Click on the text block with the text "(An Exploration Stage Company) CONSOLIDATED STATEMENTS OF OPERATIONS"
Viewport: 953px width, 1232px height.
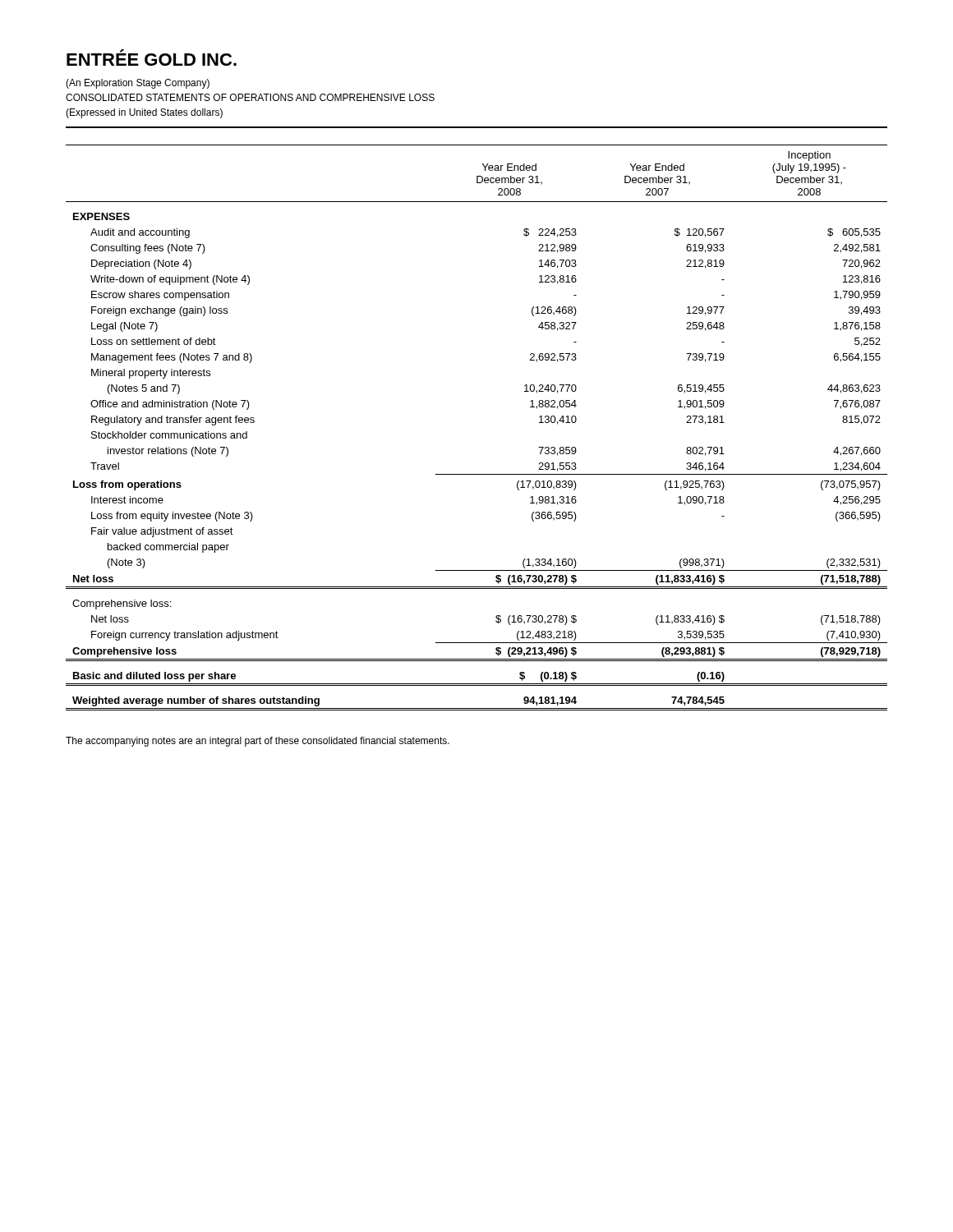coord(138,84)
